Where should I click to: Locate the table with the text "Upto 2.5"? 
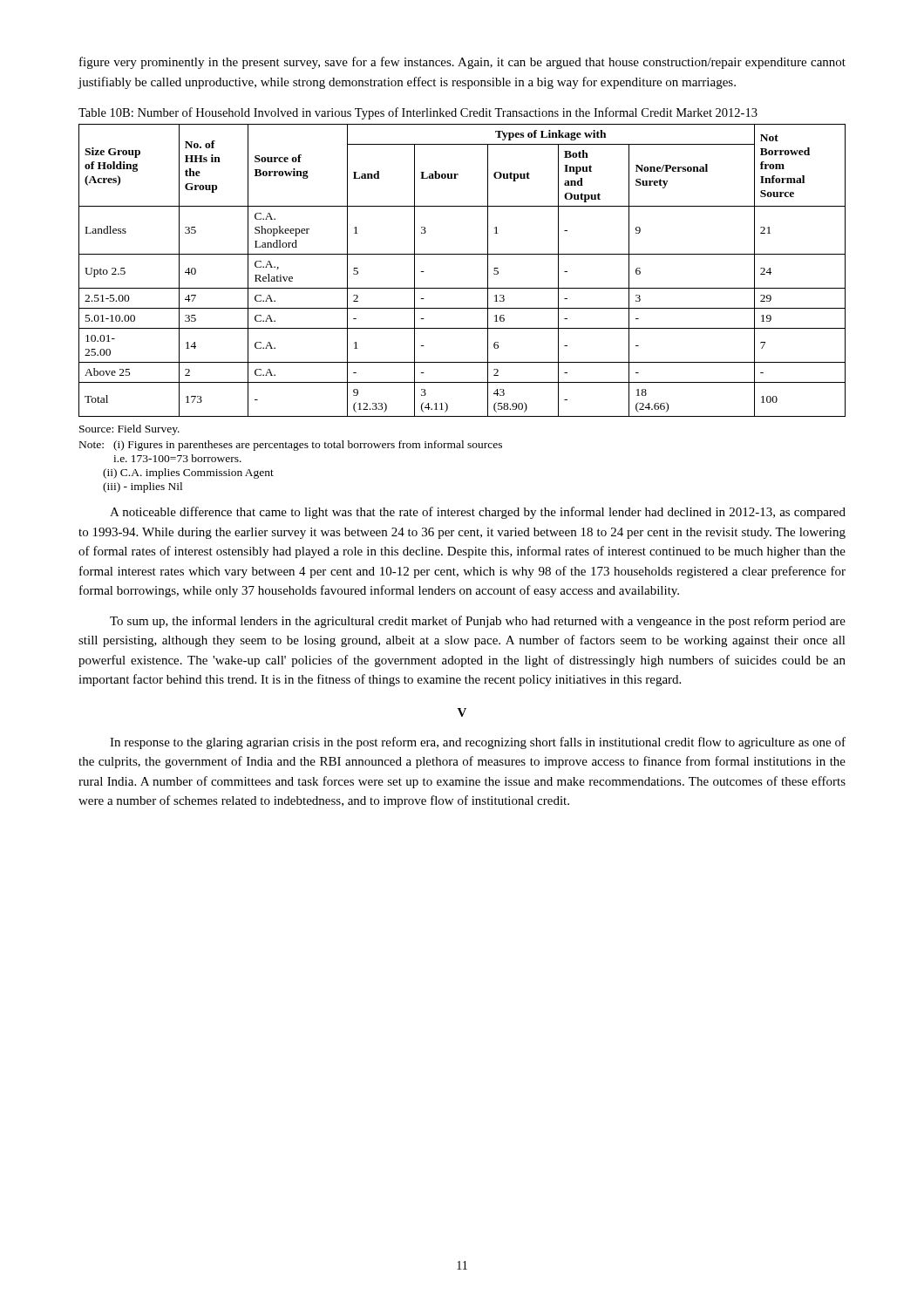click(462, 270)
